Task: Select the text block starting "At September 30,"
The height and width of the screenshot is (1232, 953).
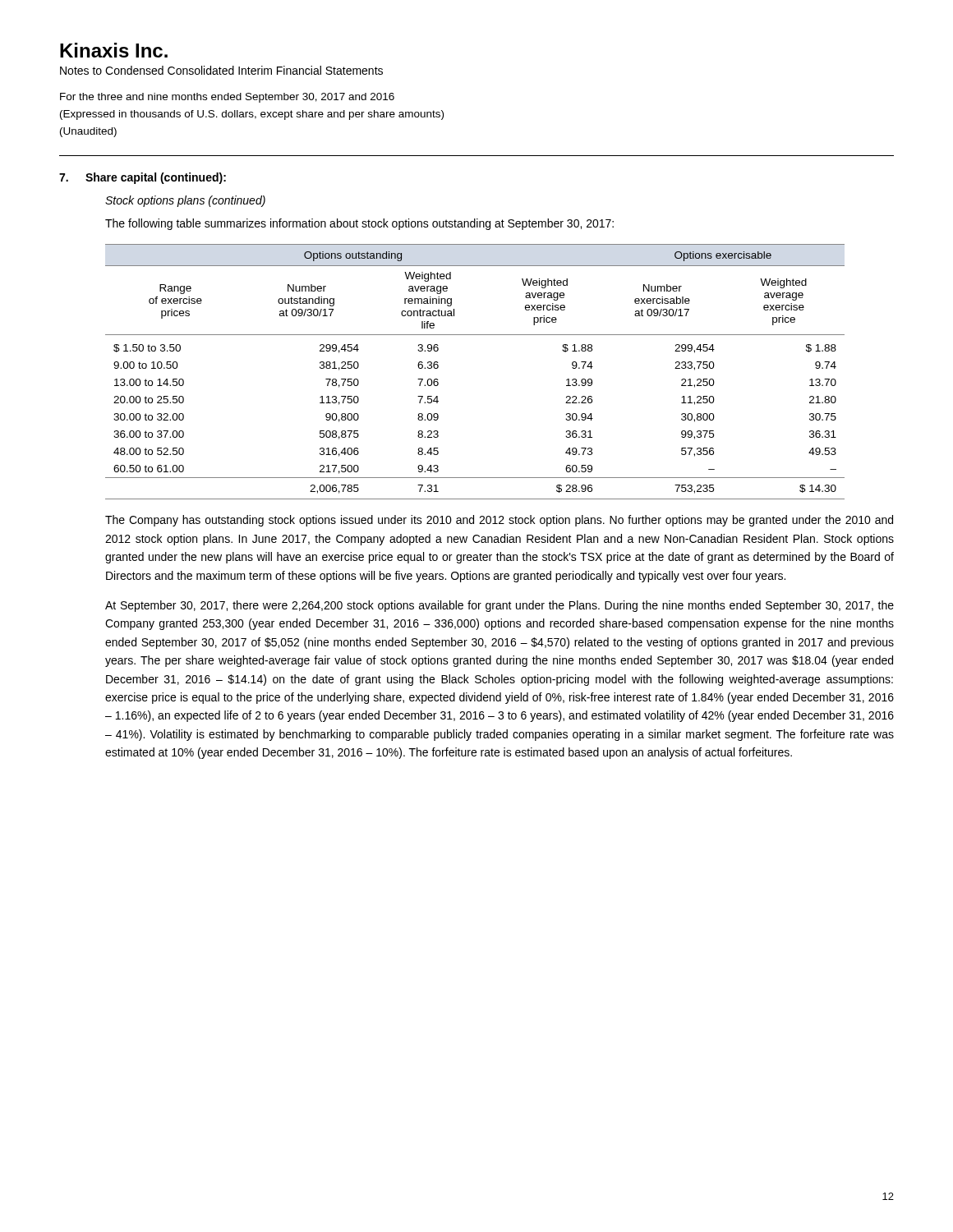Action: tap(499, 679)
